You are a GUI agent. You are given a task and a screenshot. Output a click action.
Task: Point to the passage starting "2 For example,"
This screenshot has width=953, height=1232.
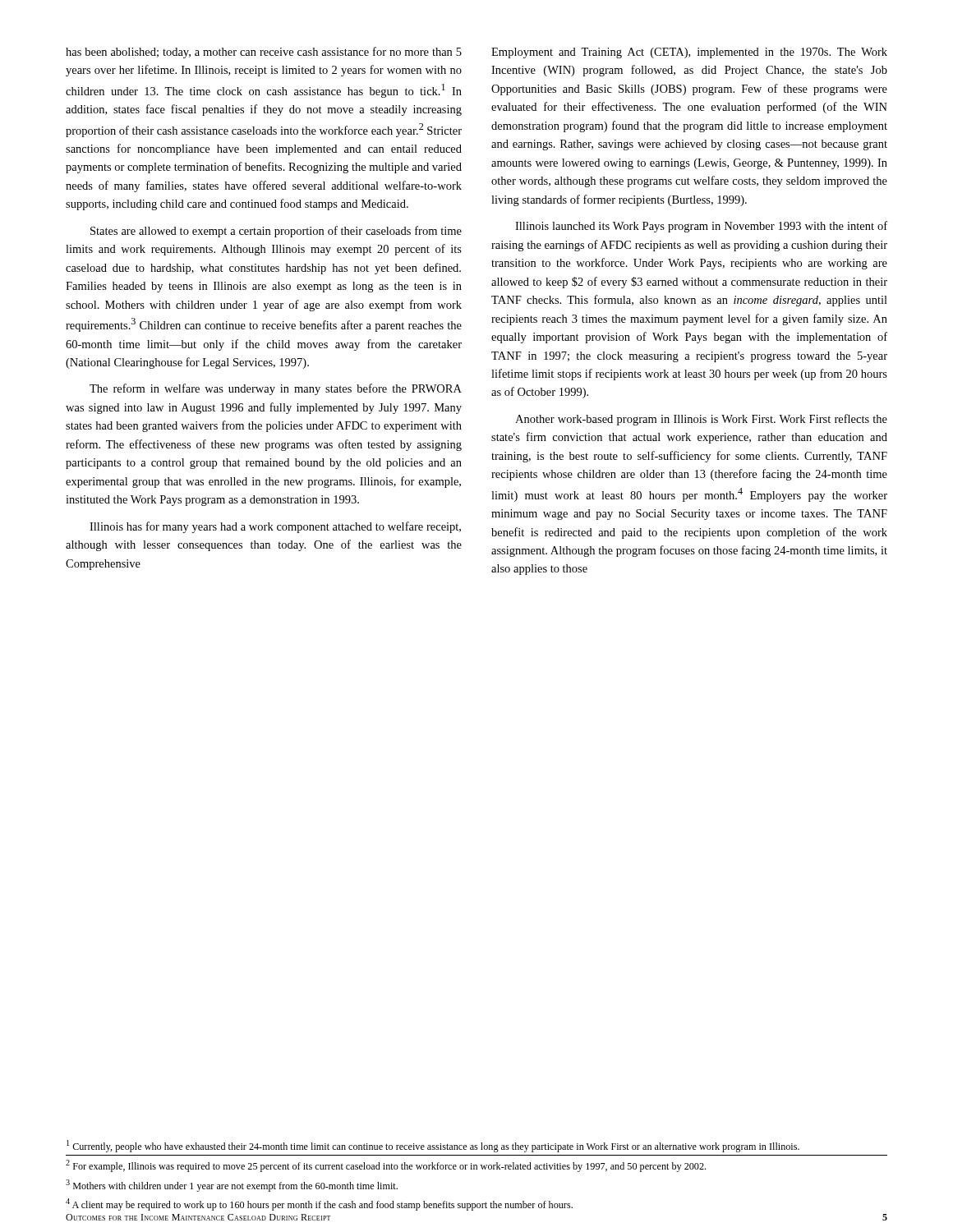click(386, 1165)
